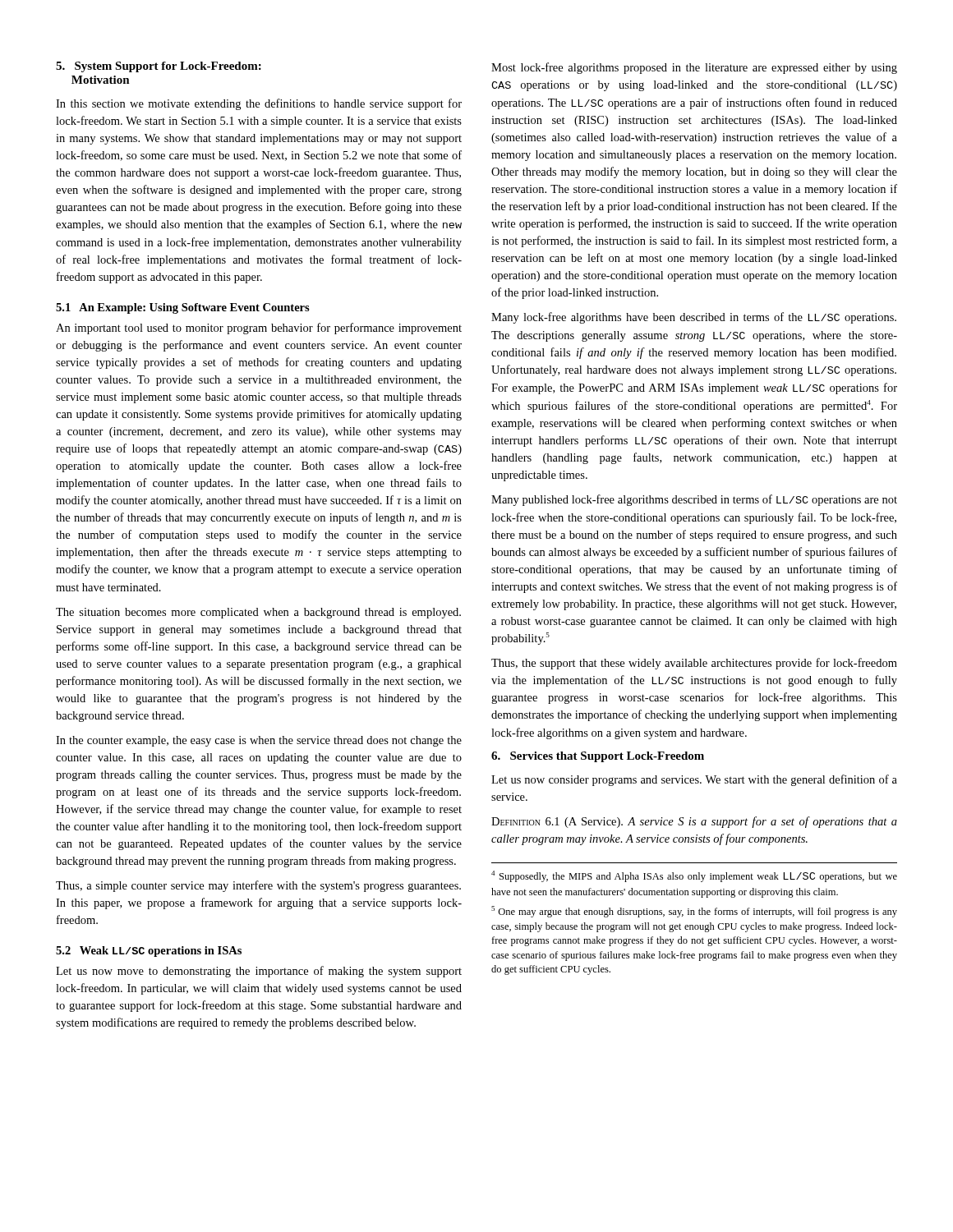Find the text starting "Many published lock-free algorithms described"

694,569
